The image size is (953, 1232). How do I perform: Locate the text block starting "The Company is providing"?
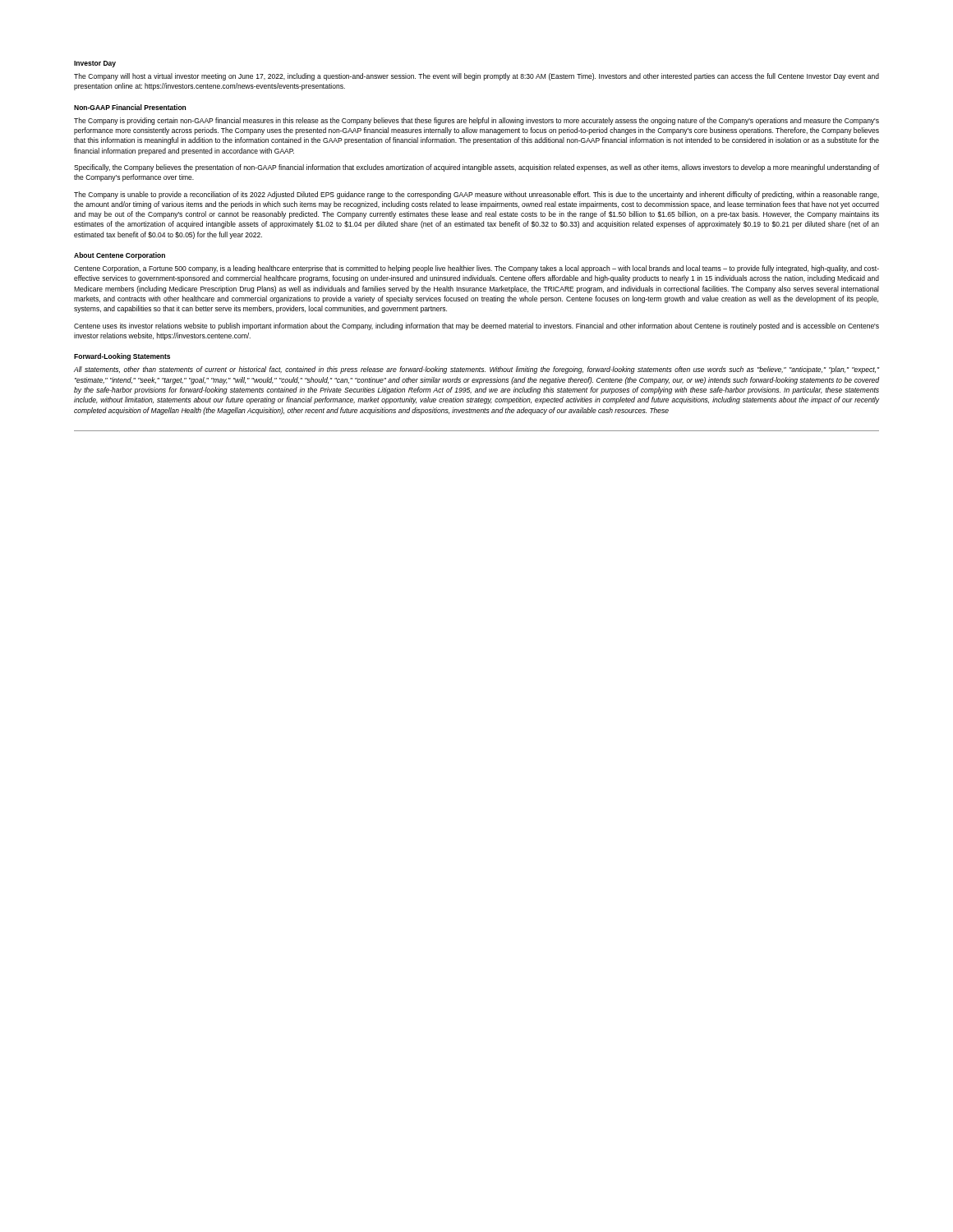(x=476, y=136)
